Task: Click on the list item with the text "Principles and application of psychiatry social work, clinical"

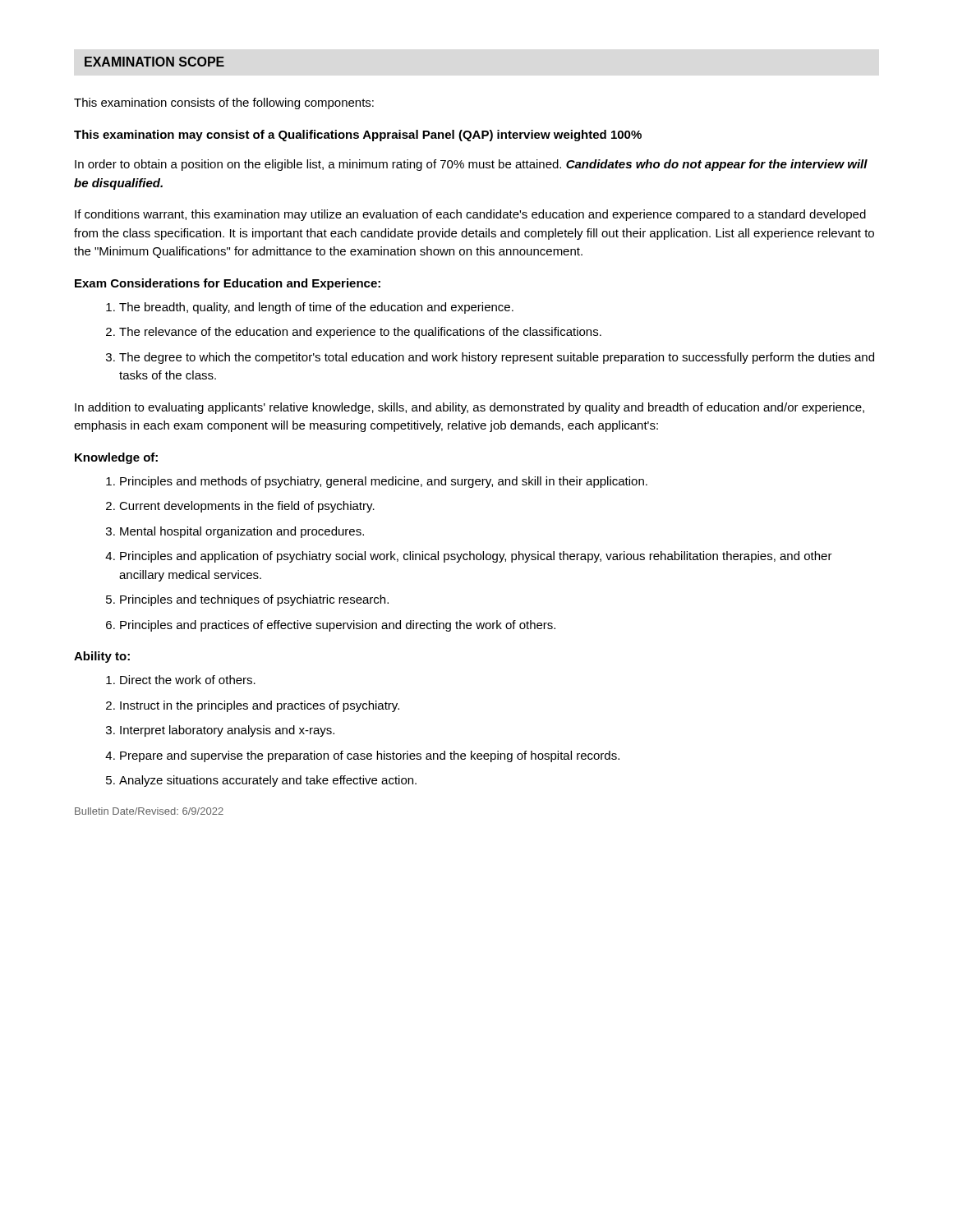Action: 475,565
